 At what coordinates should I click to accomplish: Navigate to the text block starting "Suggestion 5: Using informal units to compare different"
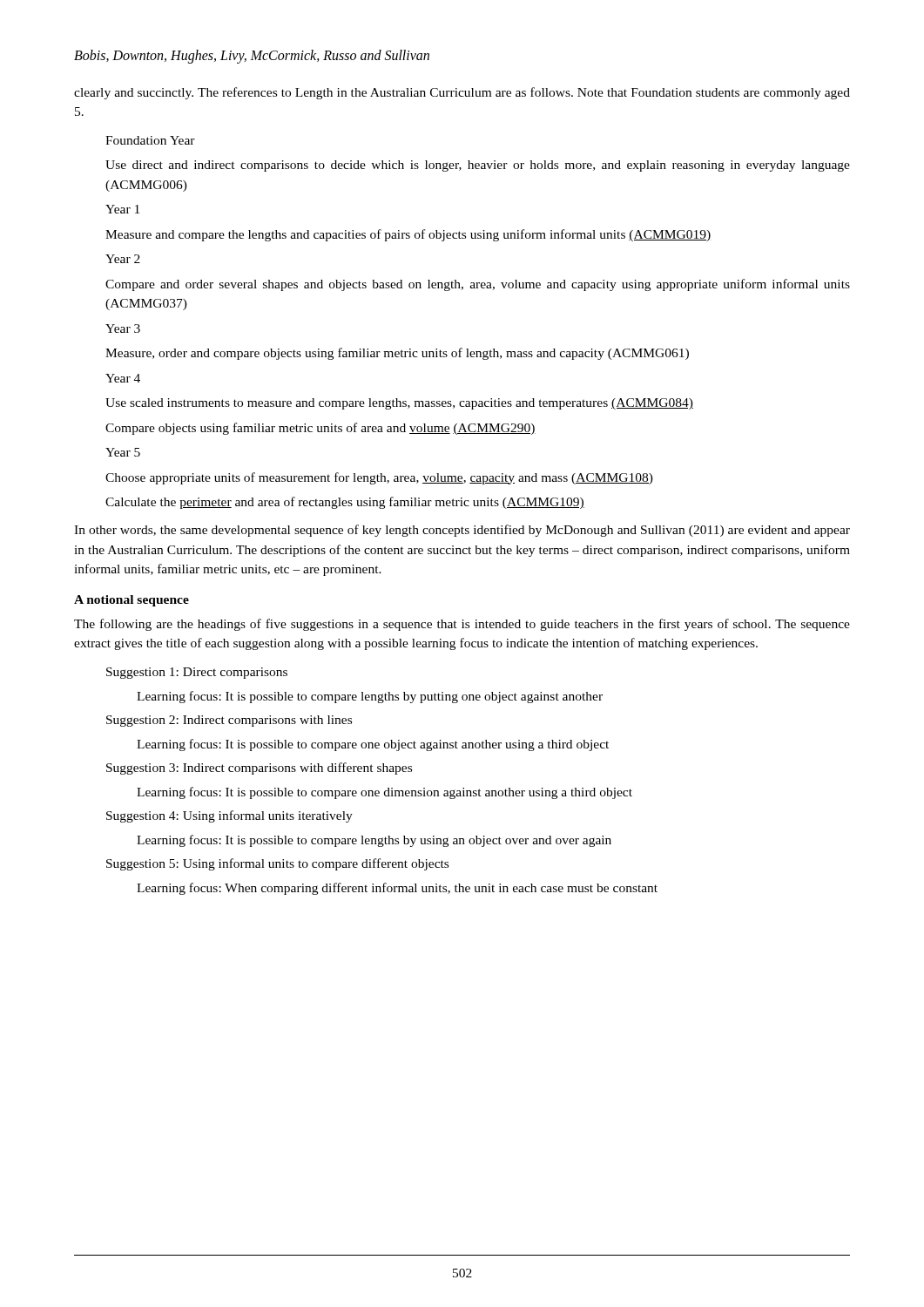coord(277,863)
